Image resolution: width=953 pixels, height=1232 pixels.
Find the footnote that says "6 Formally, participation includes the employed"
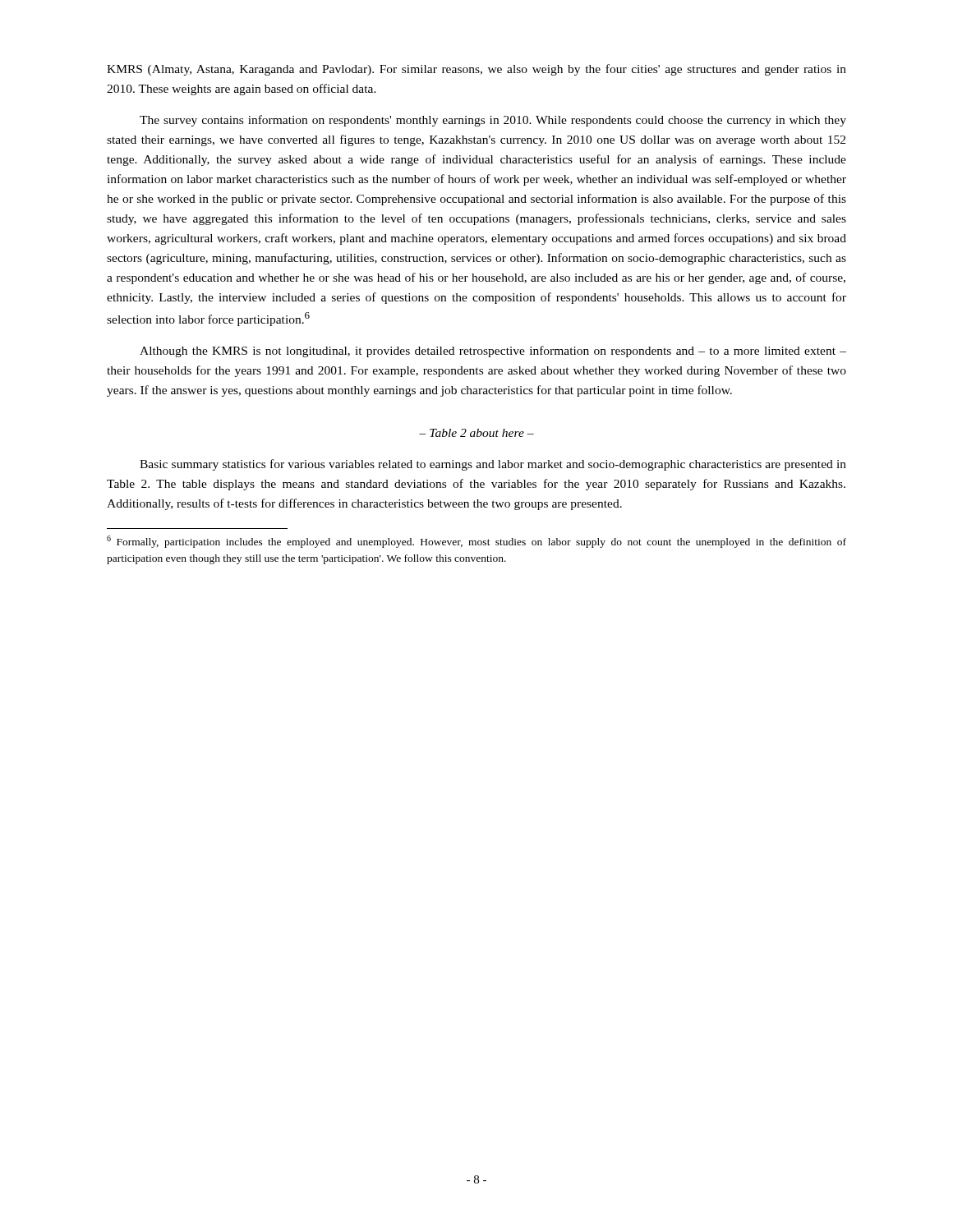pyautogui.click(x=476, y=549)
